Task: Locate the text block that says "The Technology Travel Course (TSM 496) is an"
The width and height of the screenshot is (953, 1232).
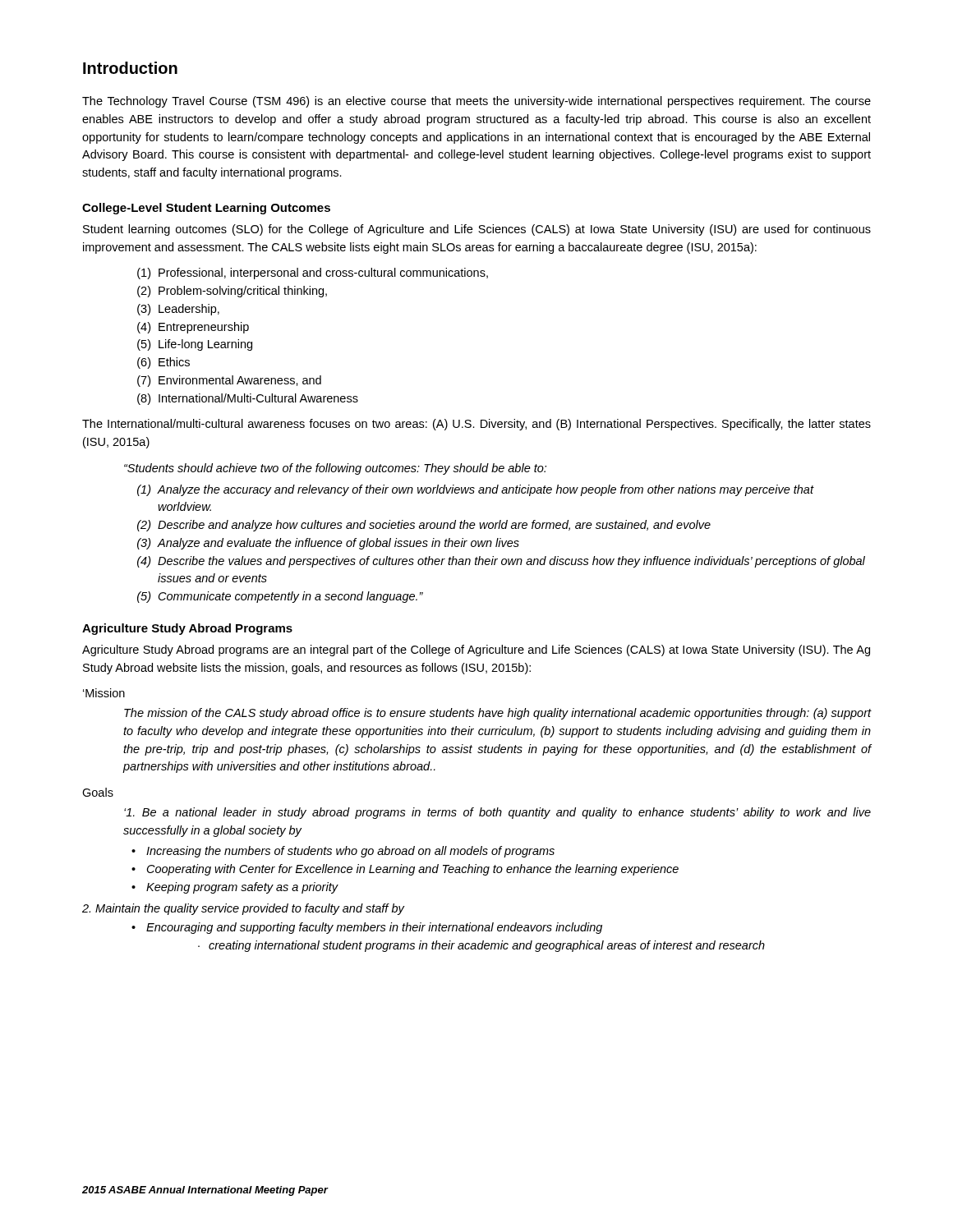Action: point(476,137)
